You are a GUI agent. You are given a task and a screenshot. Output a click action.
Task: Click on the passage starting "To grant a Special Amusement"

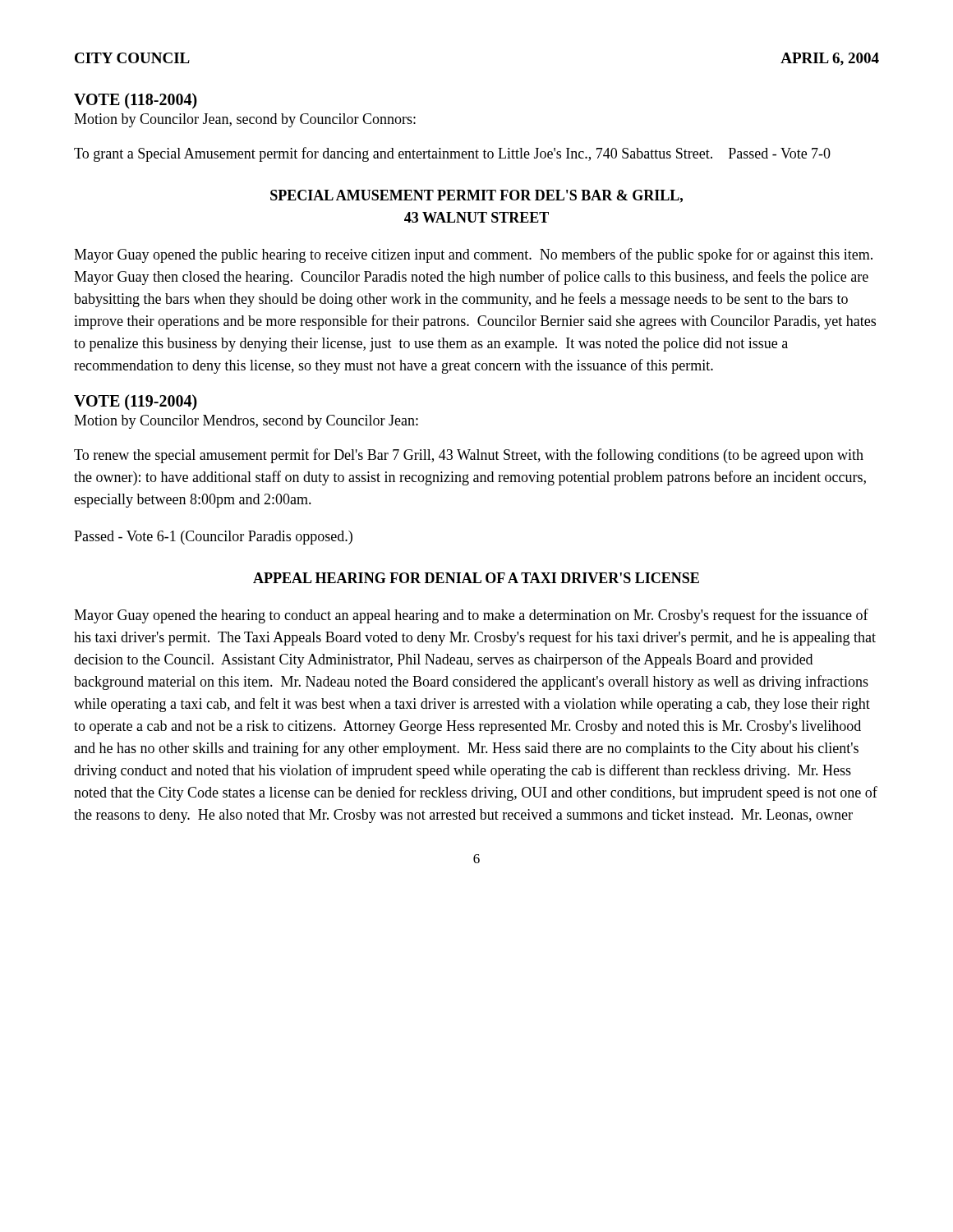click(x=452, y=154)
